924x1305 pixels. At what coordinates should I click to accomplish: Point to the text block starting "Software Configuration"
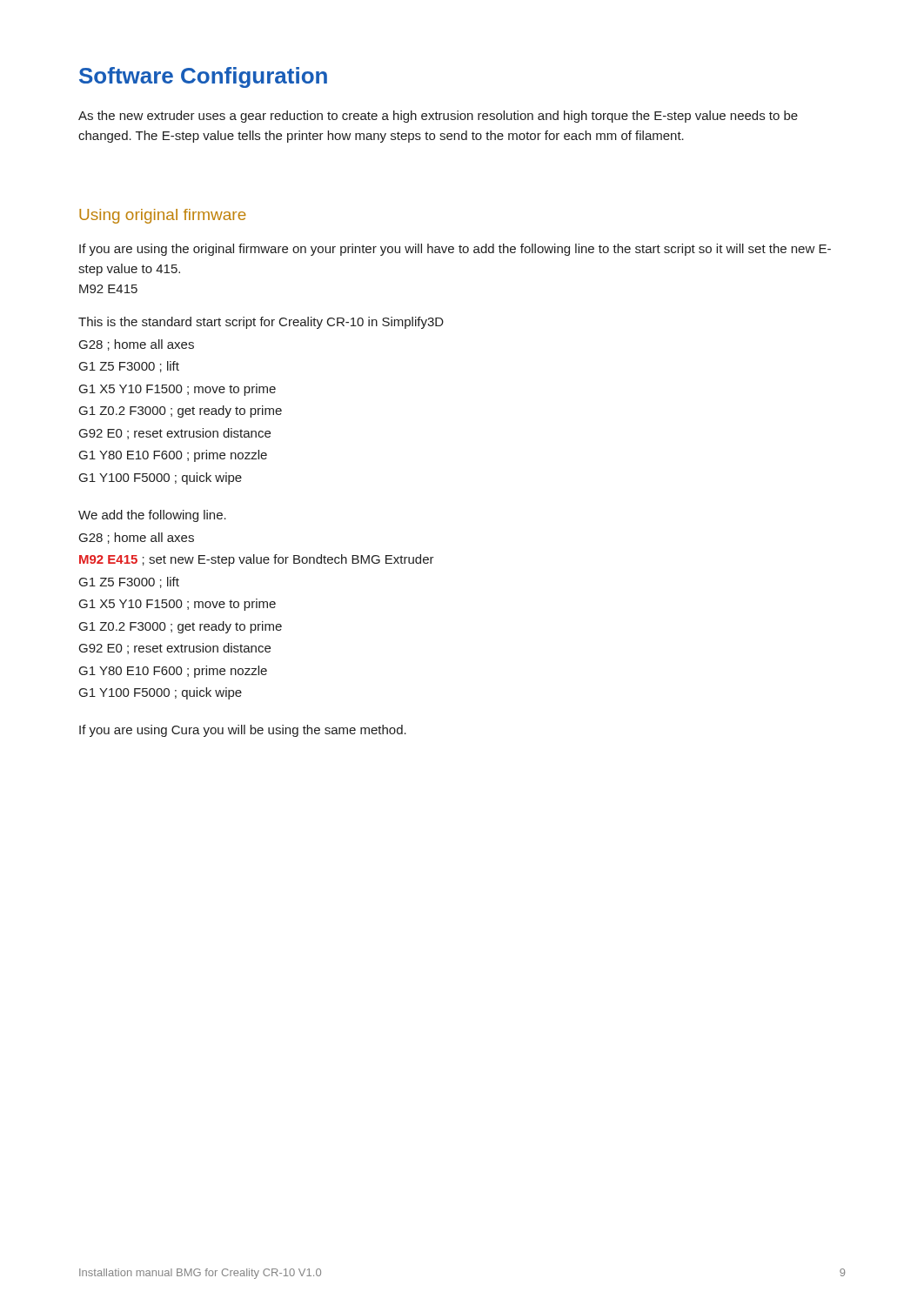[203, 76]
